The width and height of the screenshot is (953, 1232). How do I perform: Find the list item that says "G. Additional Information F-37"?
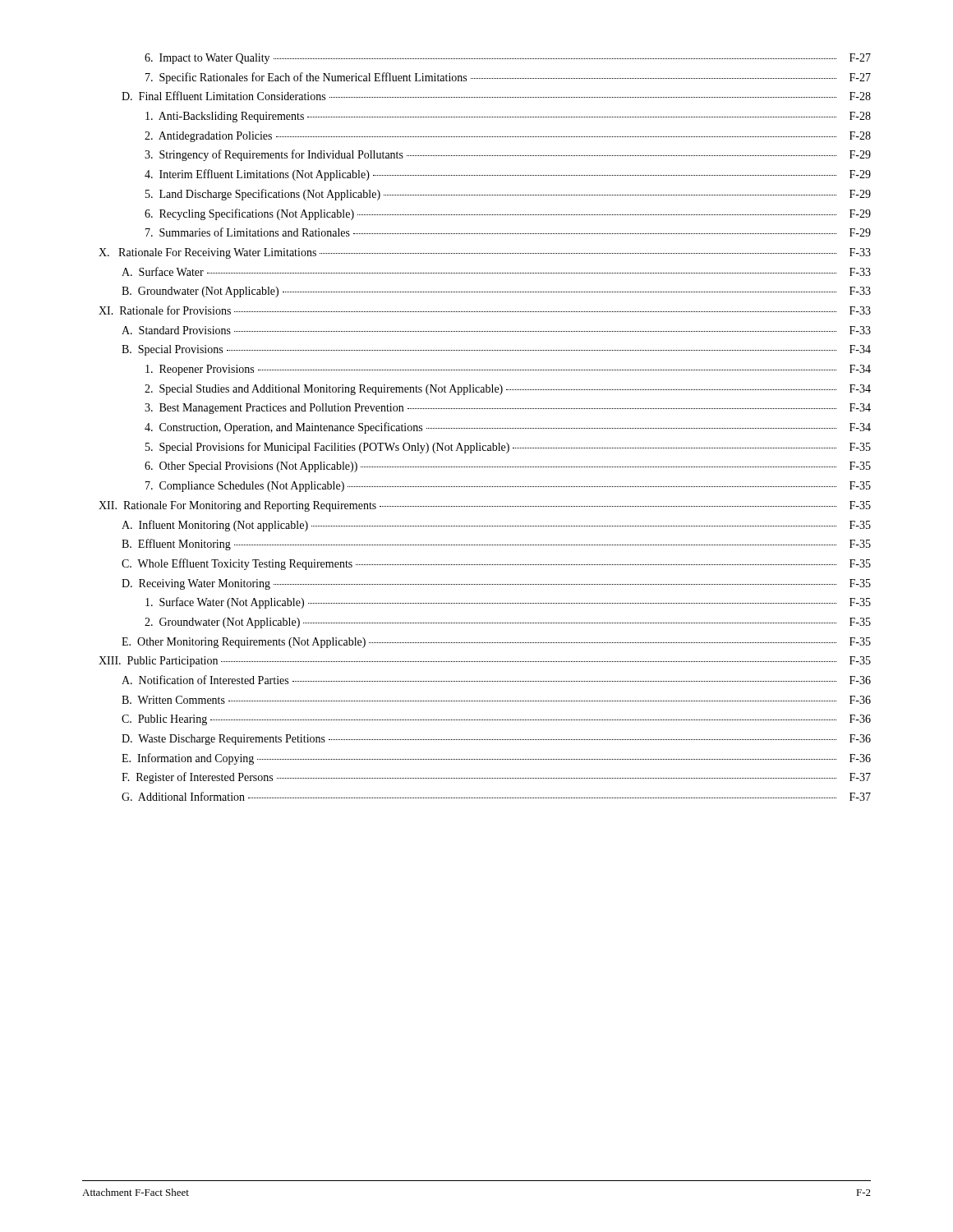pos(496,797)
